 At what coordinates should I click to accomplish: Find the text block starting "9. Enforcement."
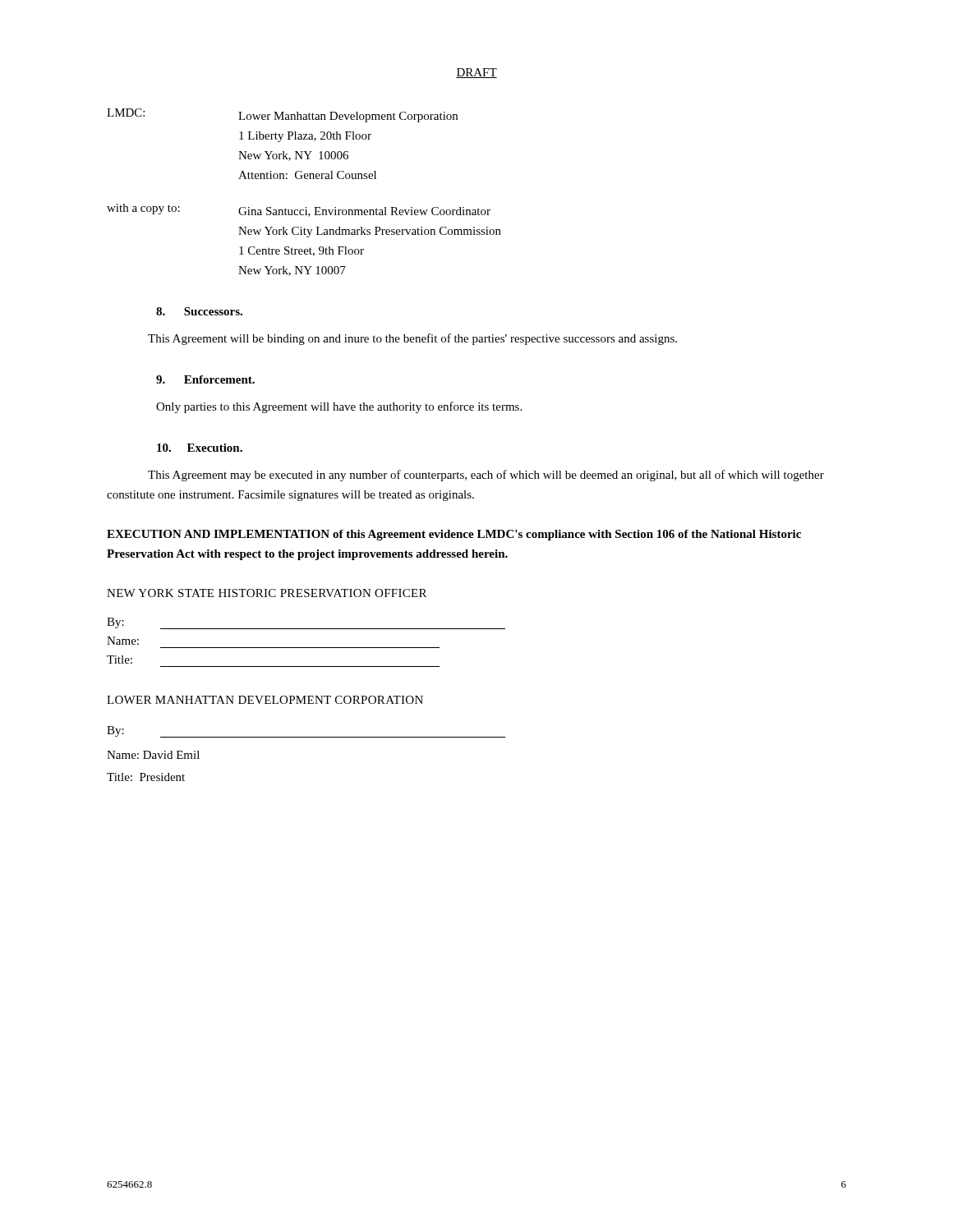coord(206,379)
